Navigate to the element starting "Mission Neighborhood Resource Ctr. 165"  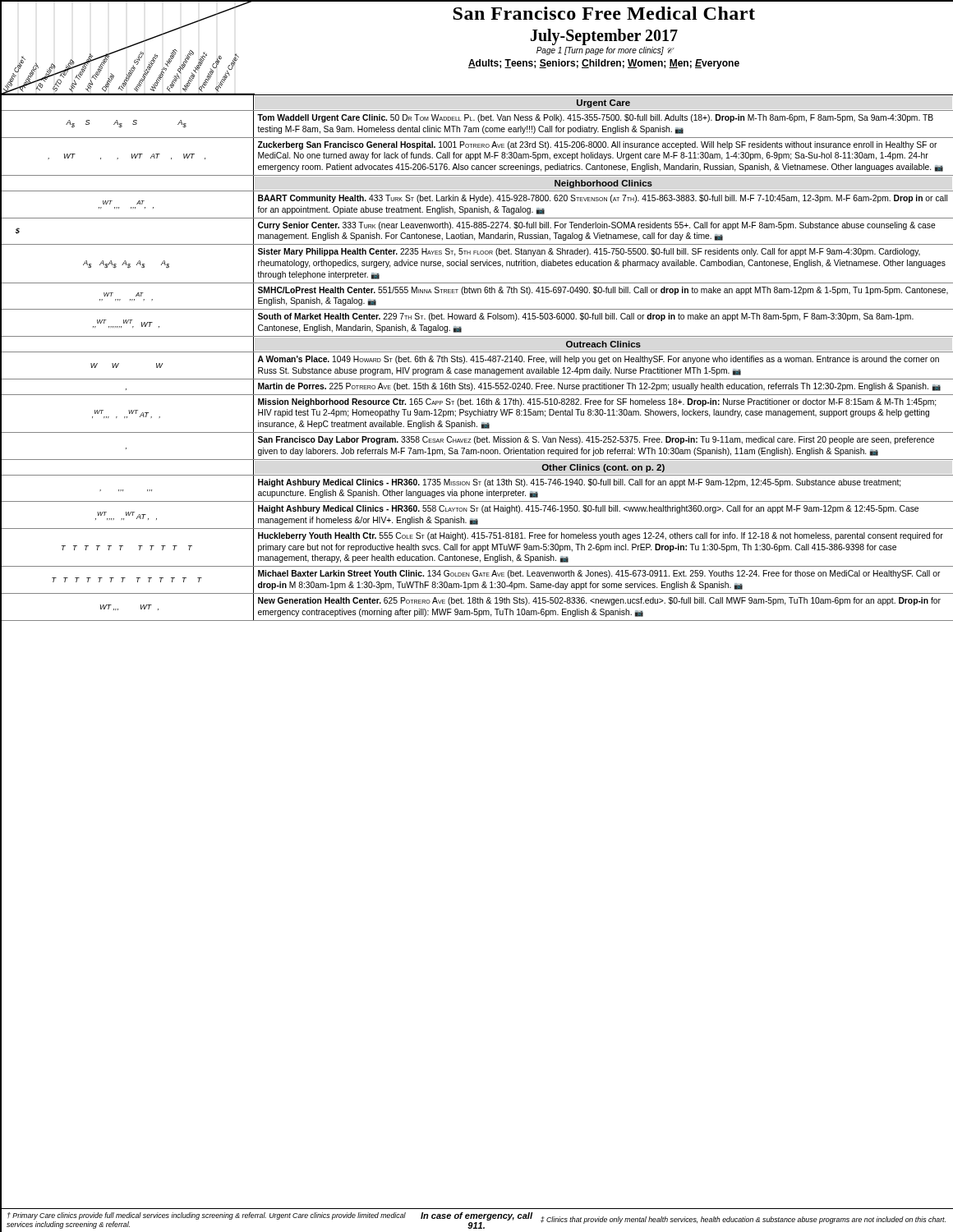[x=597, y=413]
